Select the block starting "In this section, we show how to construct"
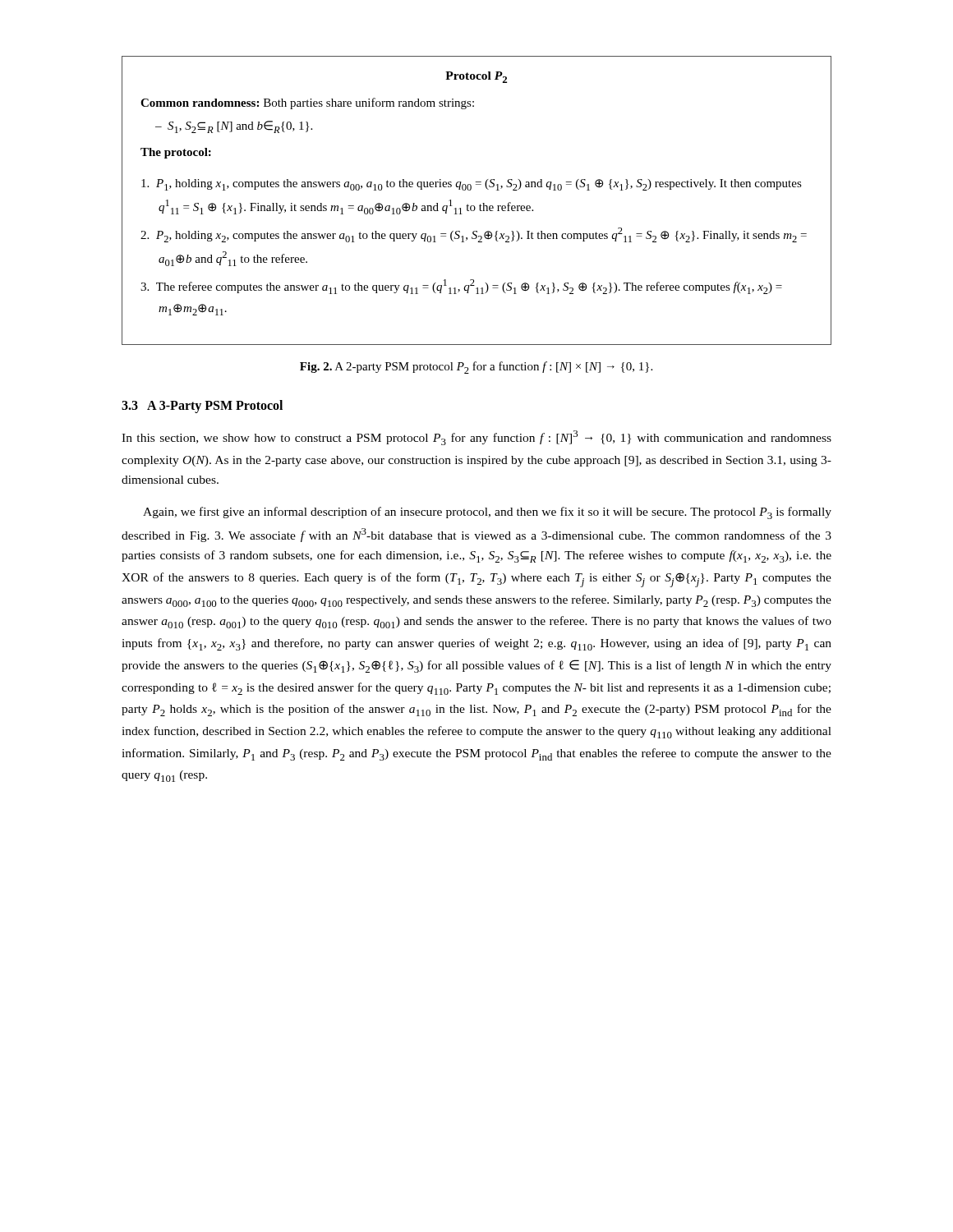Screen dimensions: 1232x953 (476, 457)
